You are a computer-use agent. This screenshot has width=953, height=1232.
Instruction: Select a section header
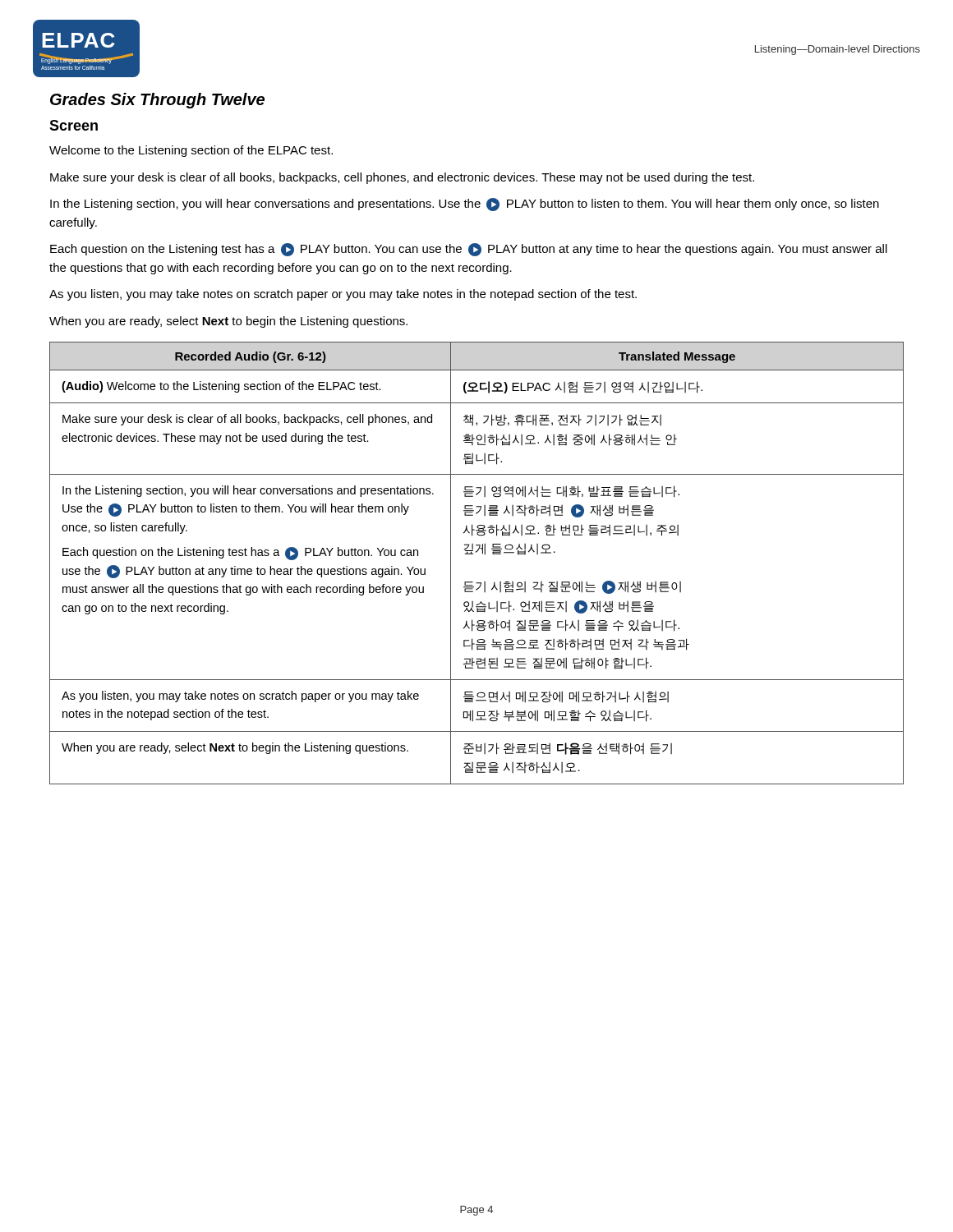pos(74,126)
